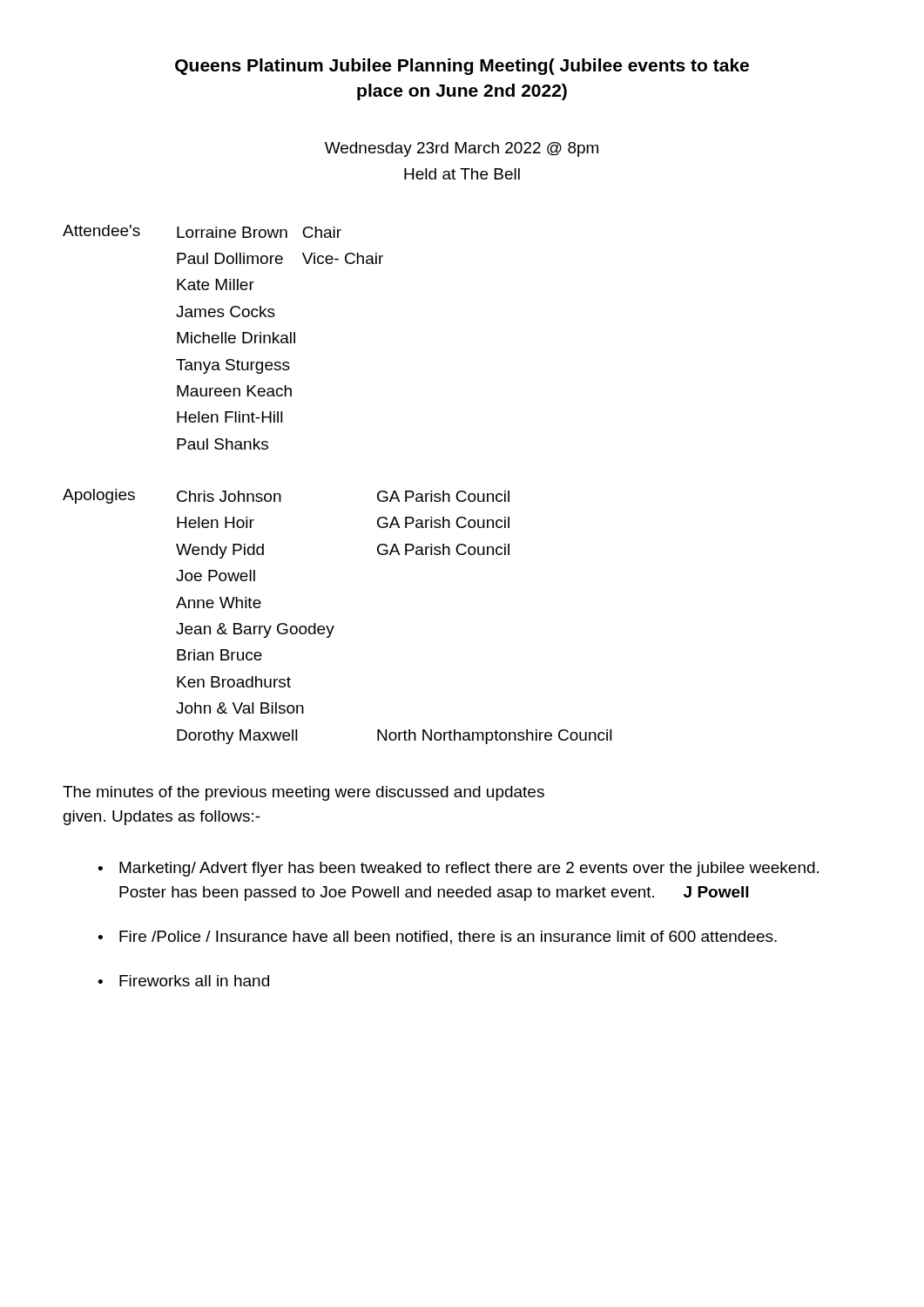Click where it says "• Fireworks all in hand"

pyautogui.click(x=183, y=981)
